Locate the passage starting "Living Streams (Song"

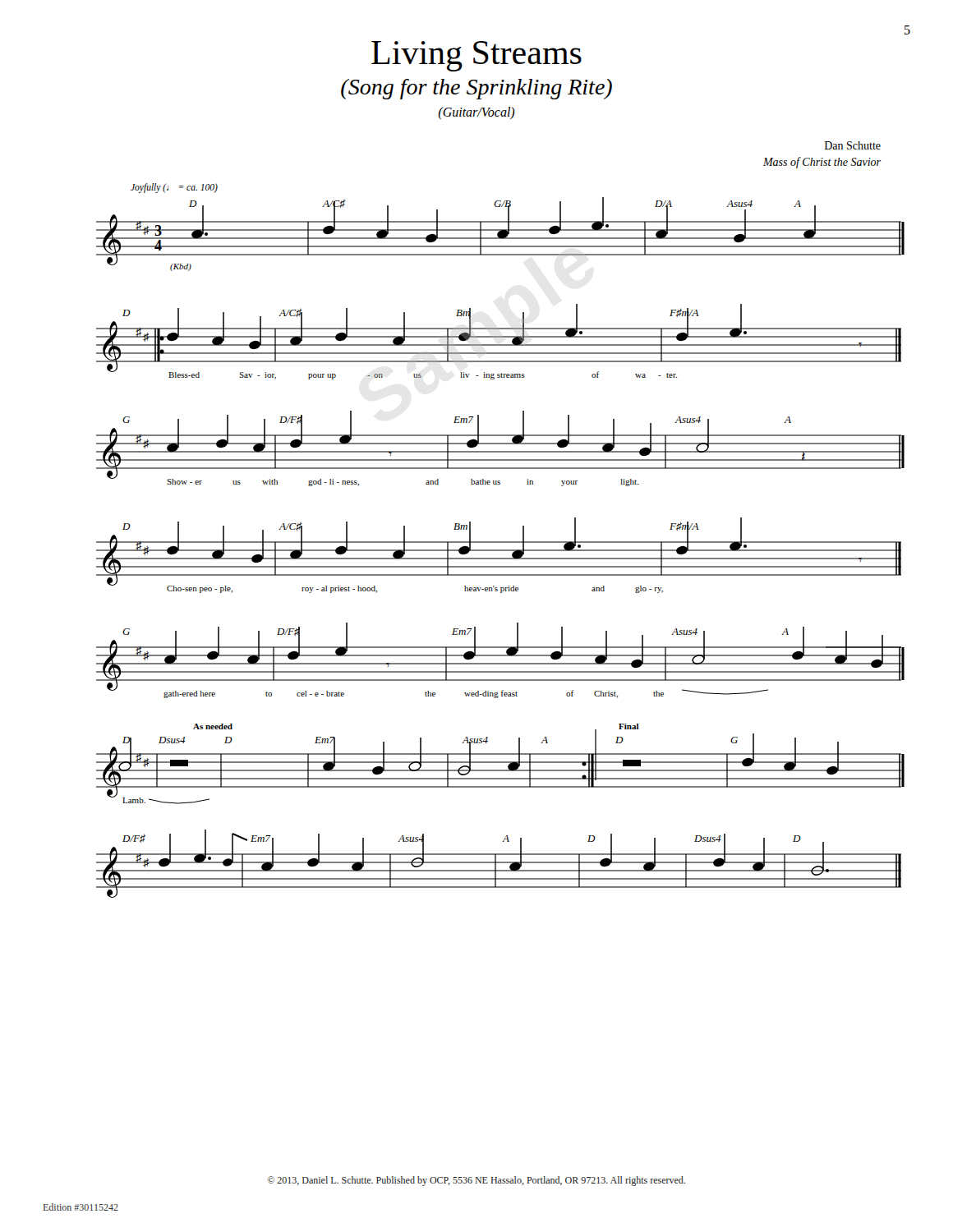point(476,76)
